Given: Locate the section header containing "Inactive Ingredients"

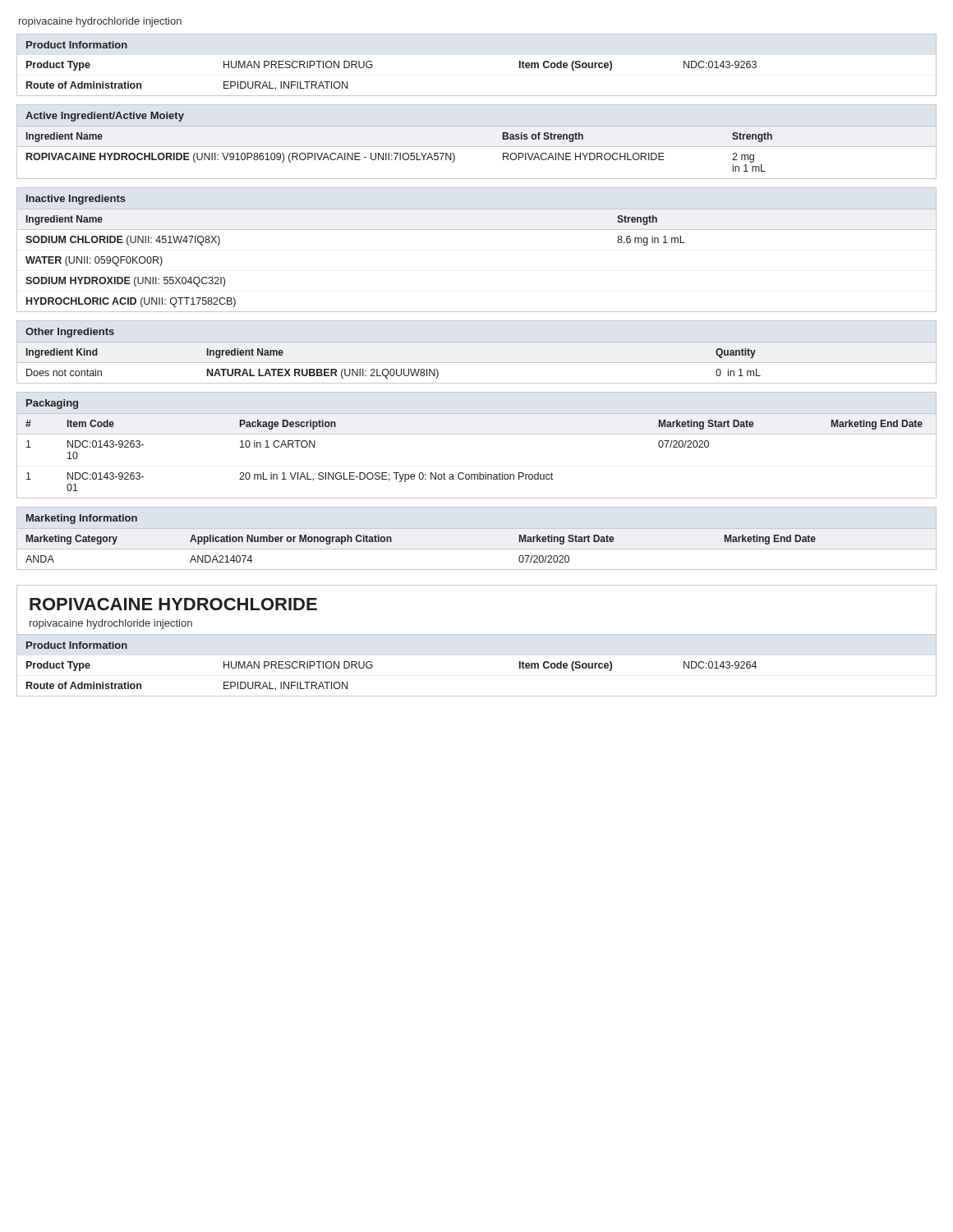Looking at the screenshot, I should [76, 198].
